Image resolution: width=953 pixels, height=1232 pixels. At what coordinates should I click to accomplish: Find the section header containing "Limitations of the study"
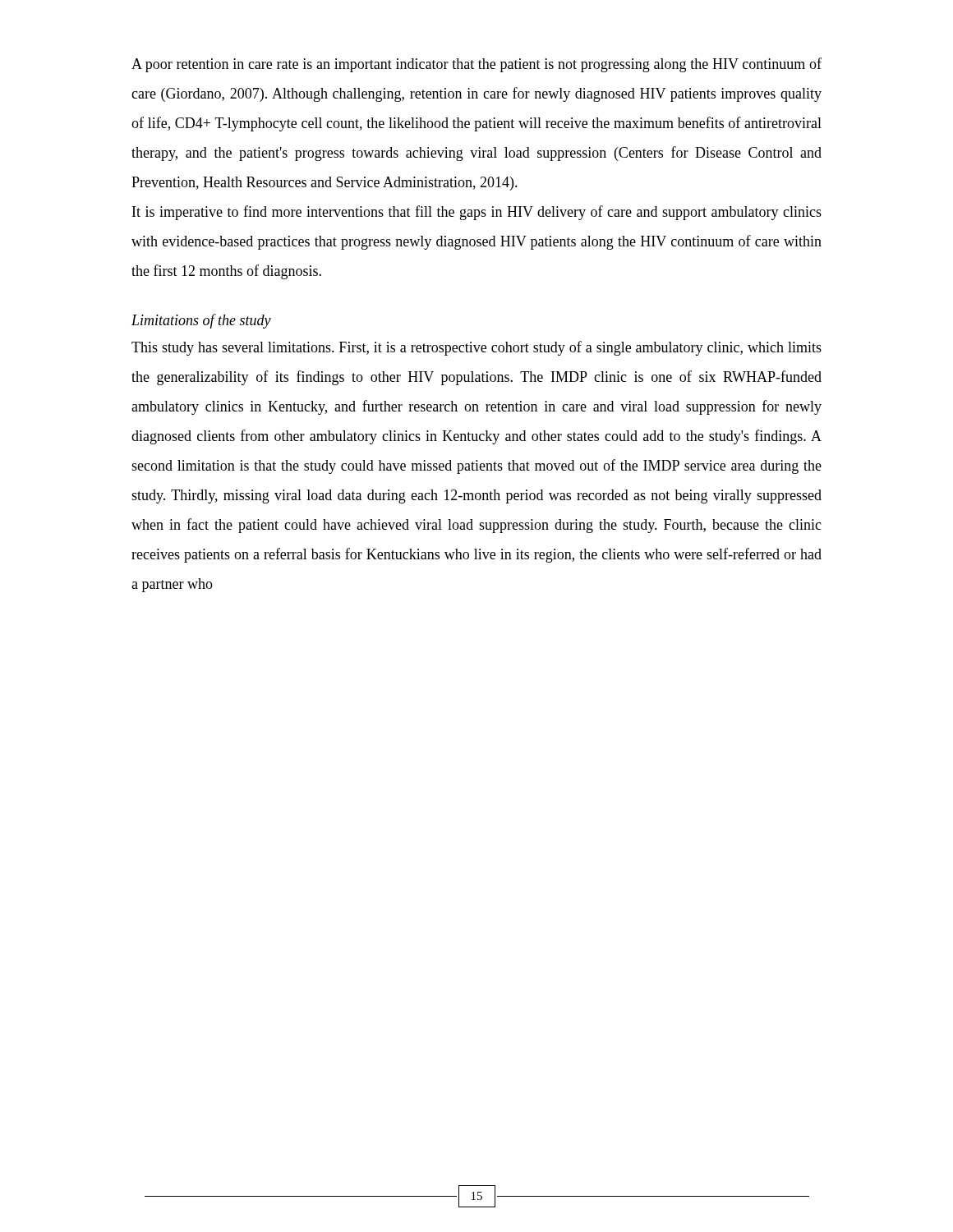point(201,320)
